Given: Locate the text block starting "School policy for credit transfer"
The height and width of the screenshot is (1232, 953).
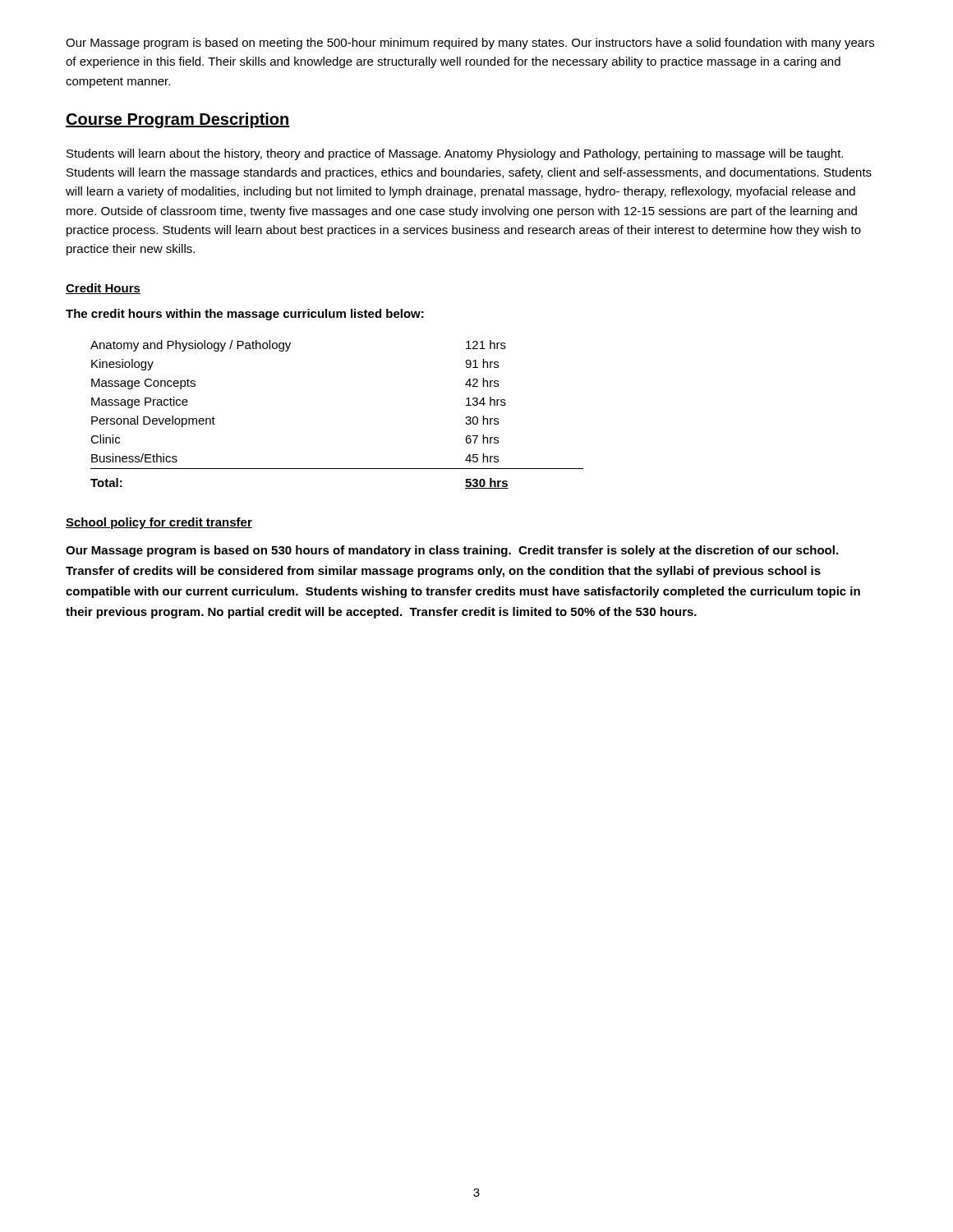Looking at the screenshot, I should 159,522.
